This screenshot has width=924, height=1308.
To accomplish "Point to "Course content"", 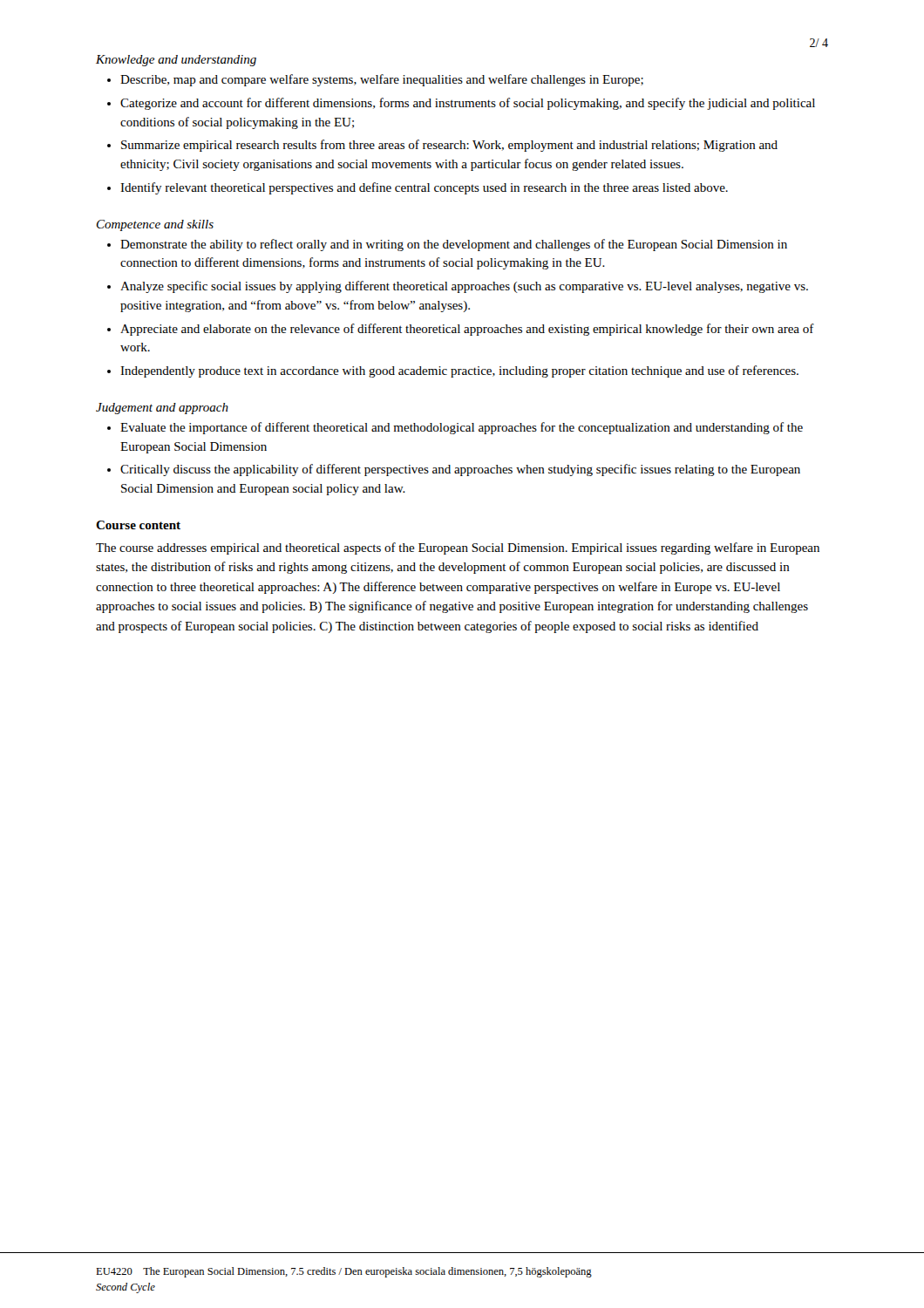I will (138, 525).
